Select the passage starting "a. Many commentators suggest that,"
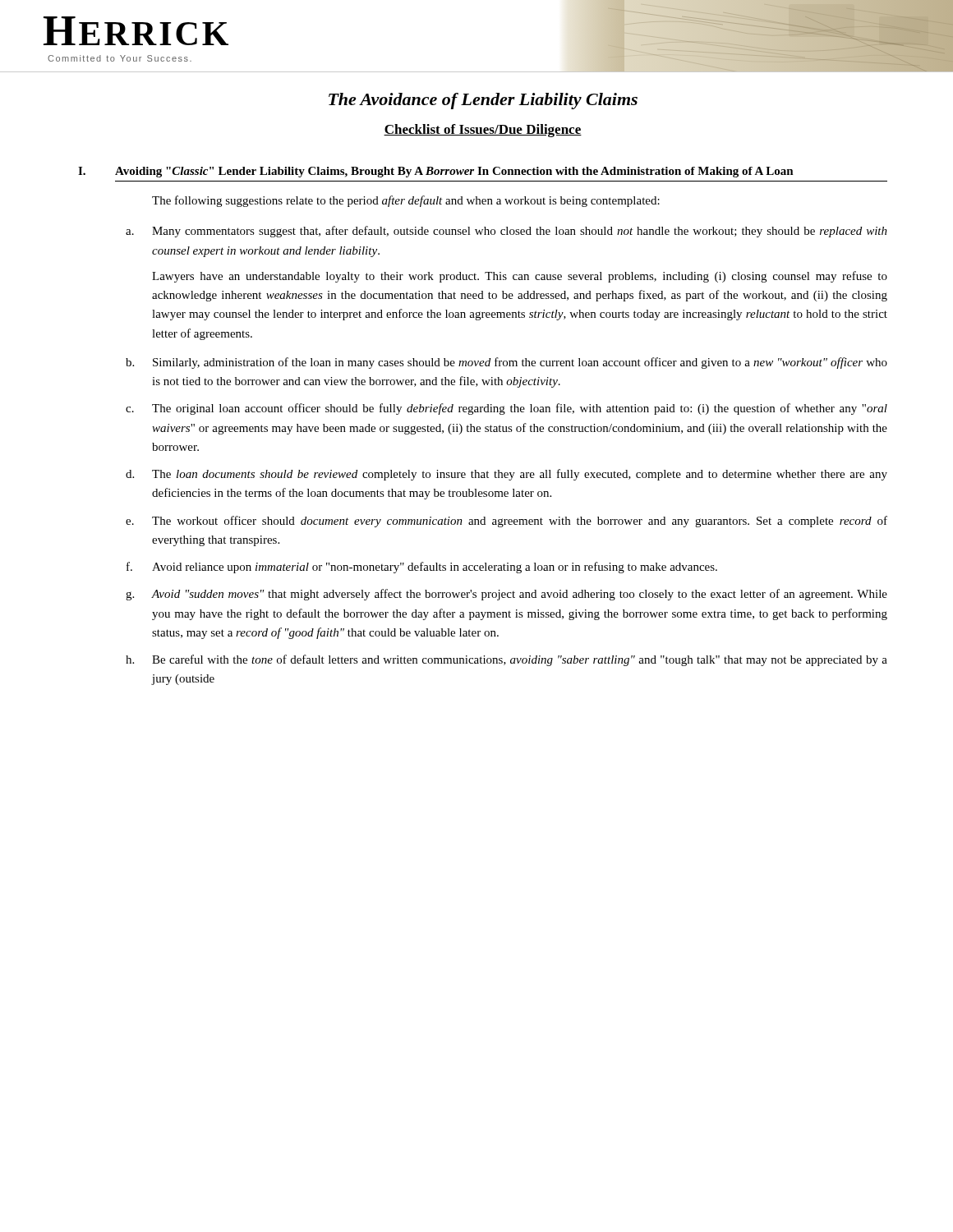953x1232 pixels. click(x=506, y=241)
